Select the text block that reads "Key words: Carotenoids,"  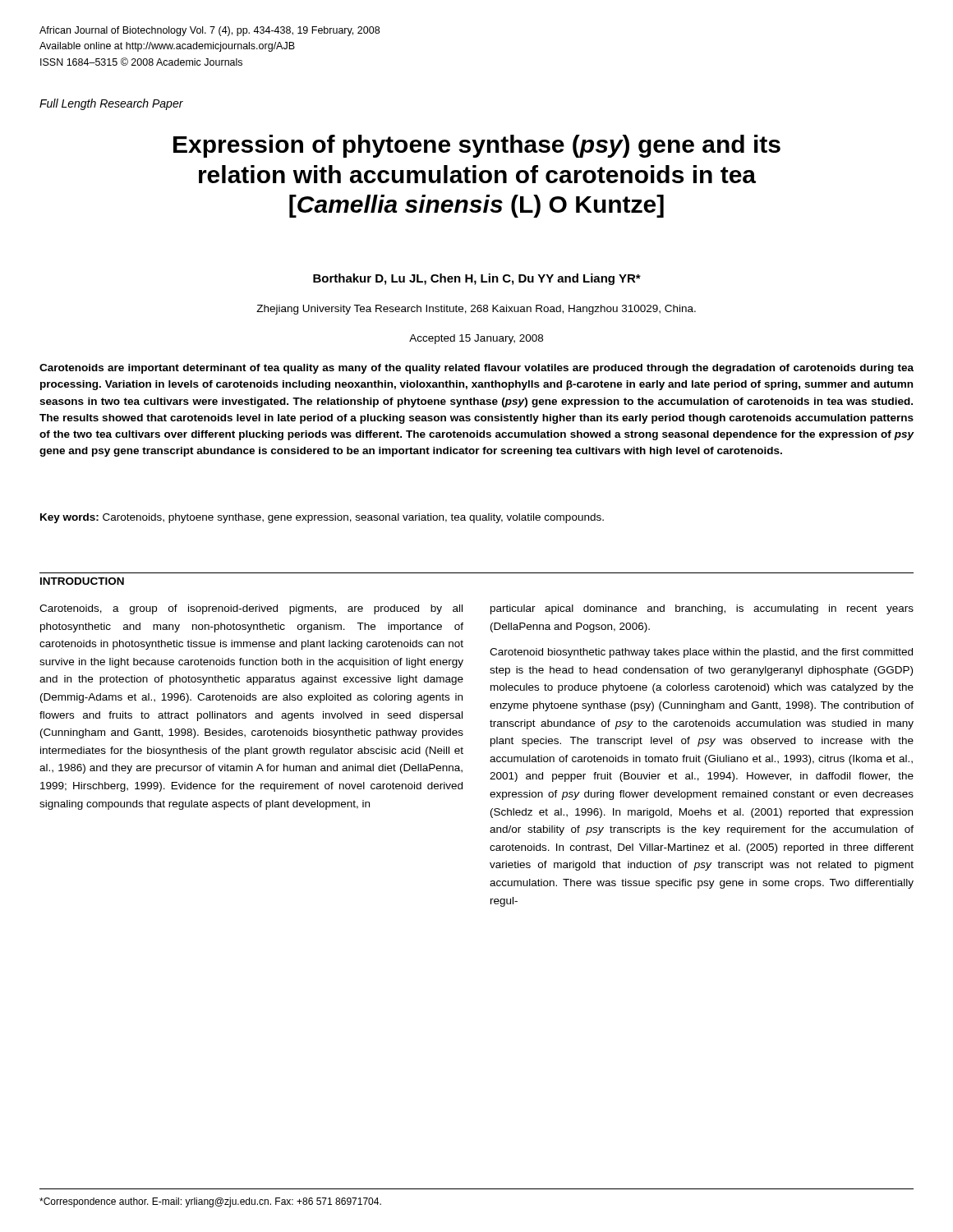point(476,518)
